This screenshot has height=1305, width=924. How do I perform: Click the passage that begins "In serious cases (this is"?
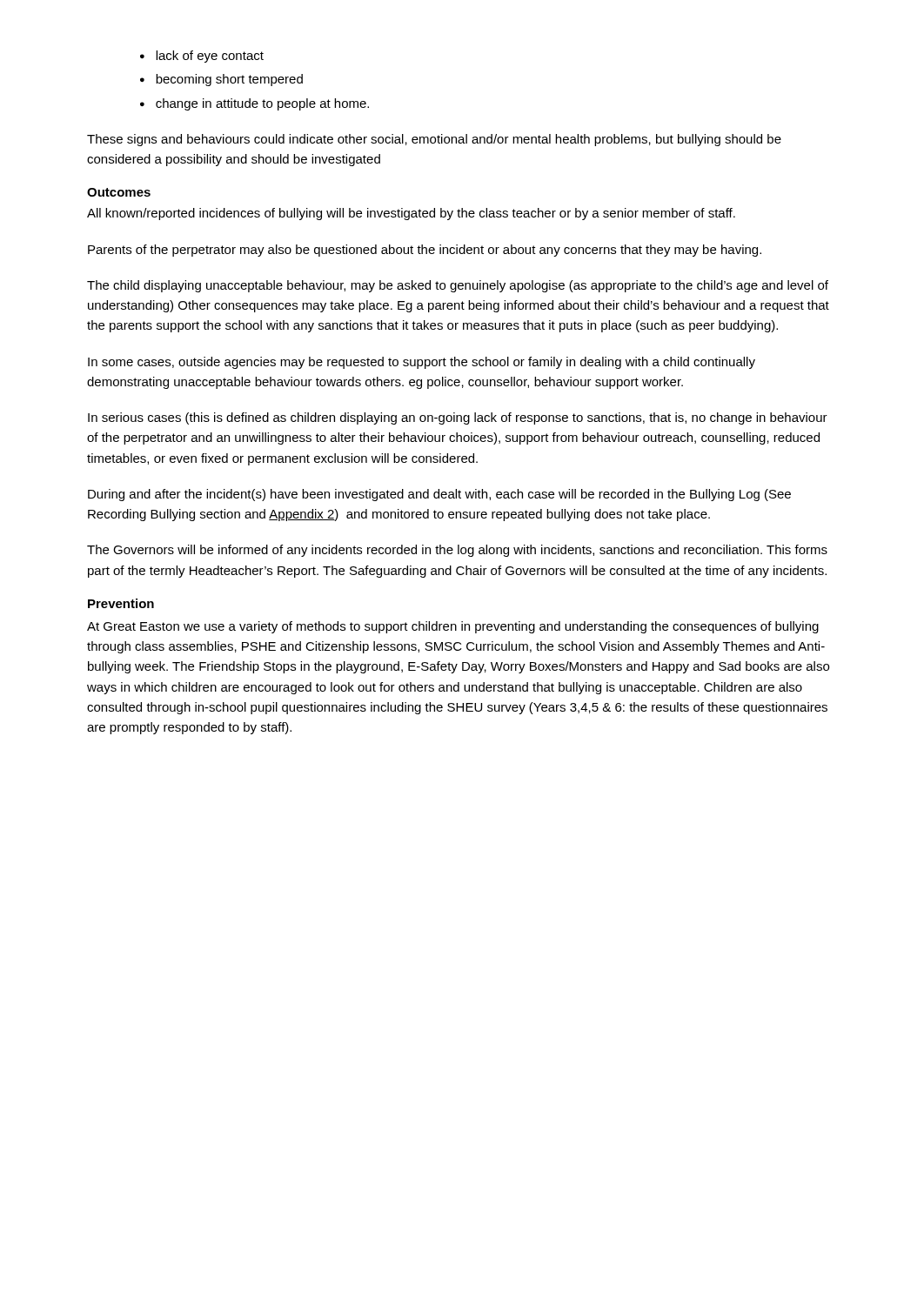457,437
